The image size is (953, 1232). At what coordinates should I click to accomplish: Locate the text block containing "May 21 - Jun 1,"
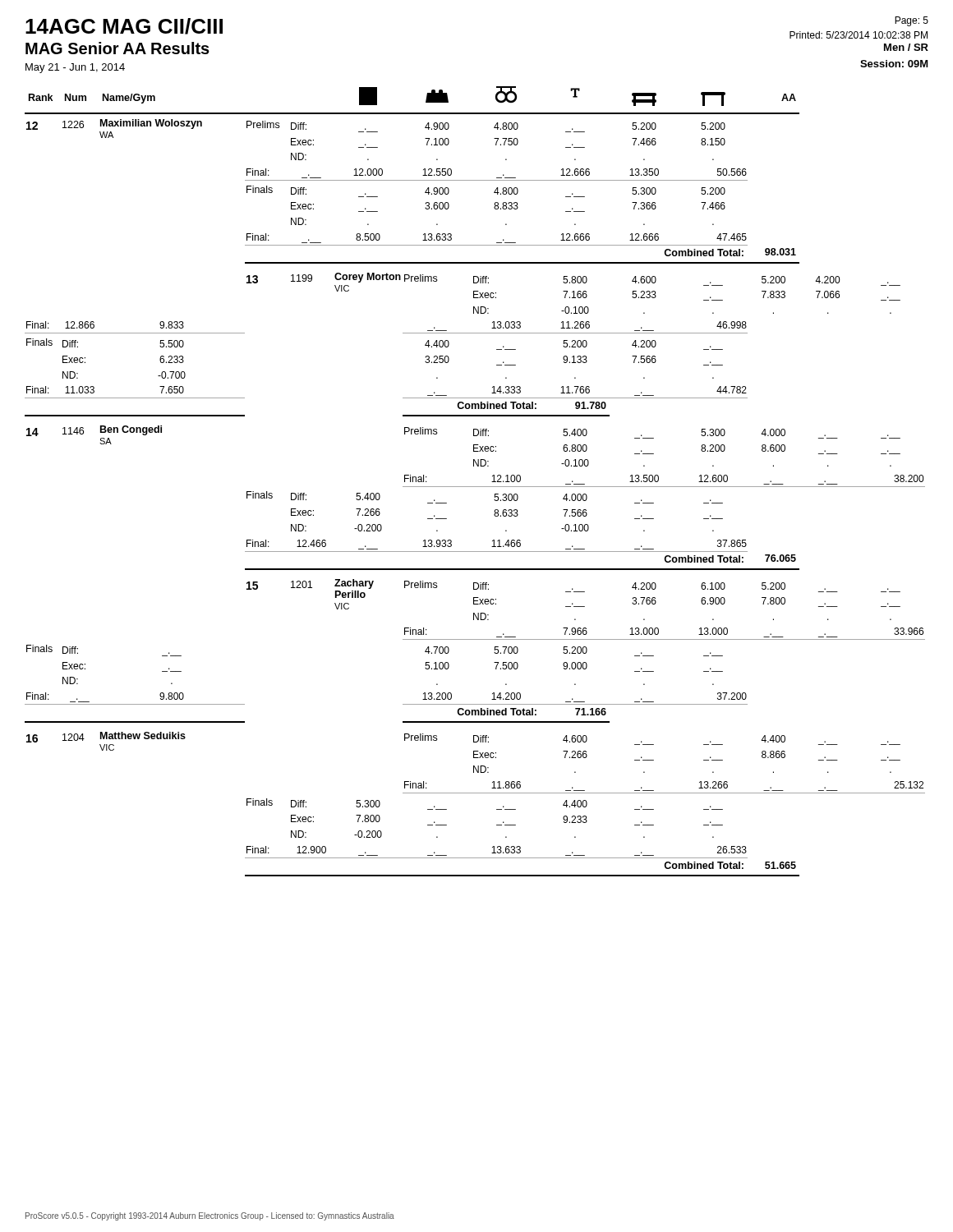(x=75, y=67)
